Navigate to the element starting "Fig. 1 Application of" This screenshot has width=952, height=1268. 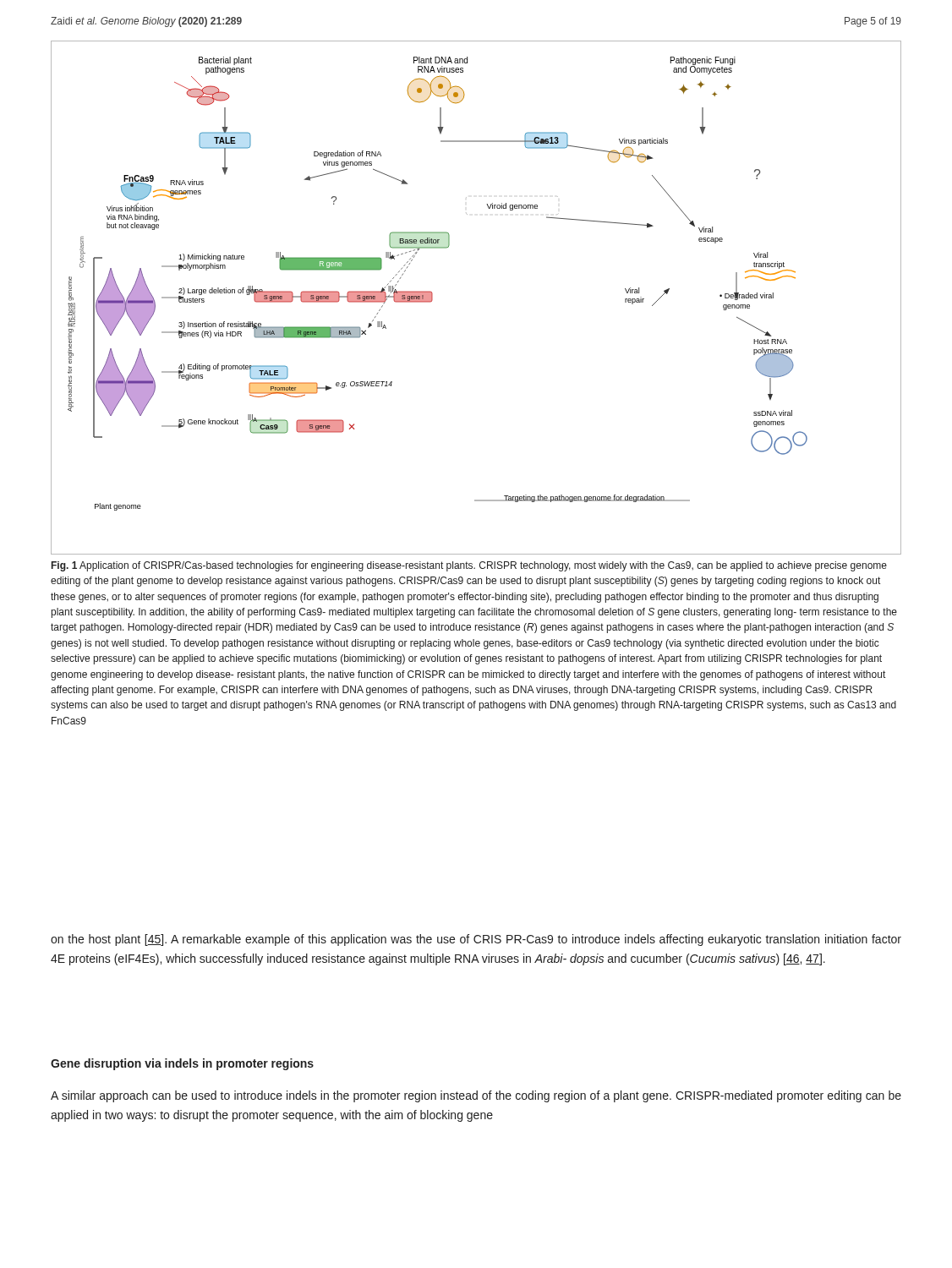pyautogui.click(x=474, y=643)
